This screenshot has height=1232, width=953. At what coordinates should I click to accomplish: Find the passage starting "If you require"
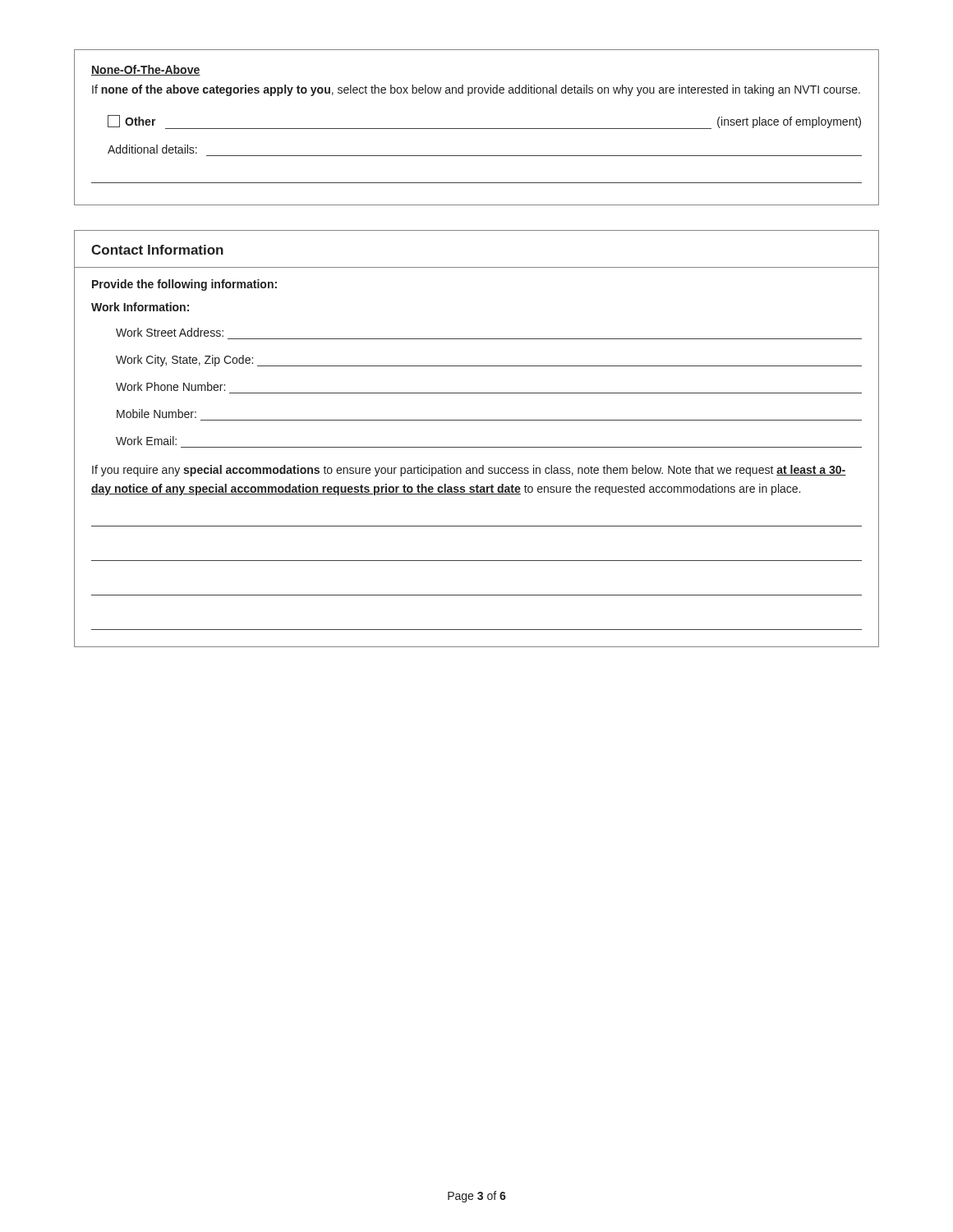pos(468,479)
